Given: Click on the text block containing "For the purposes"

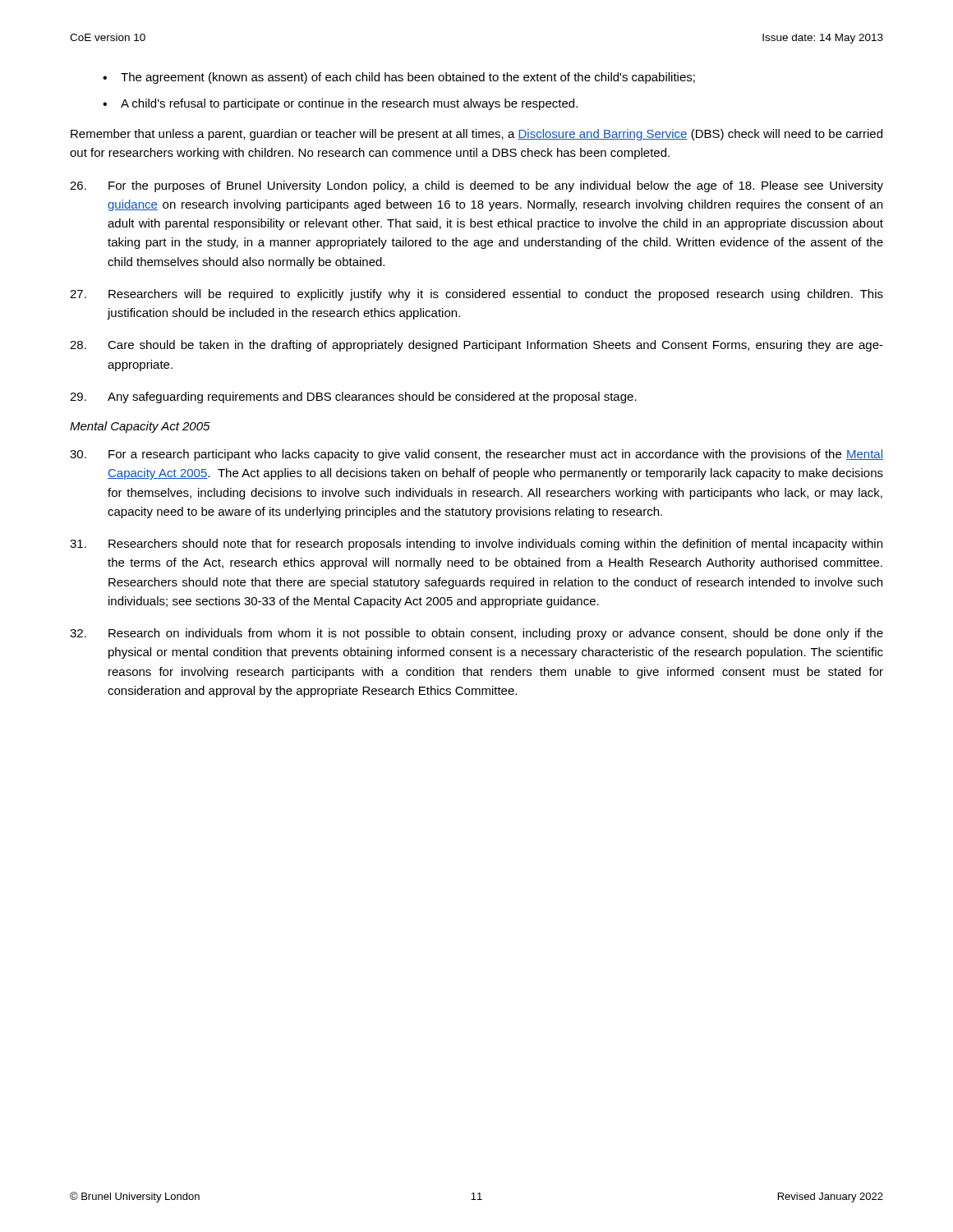Looking at the screenshot, I should point(476,223).
